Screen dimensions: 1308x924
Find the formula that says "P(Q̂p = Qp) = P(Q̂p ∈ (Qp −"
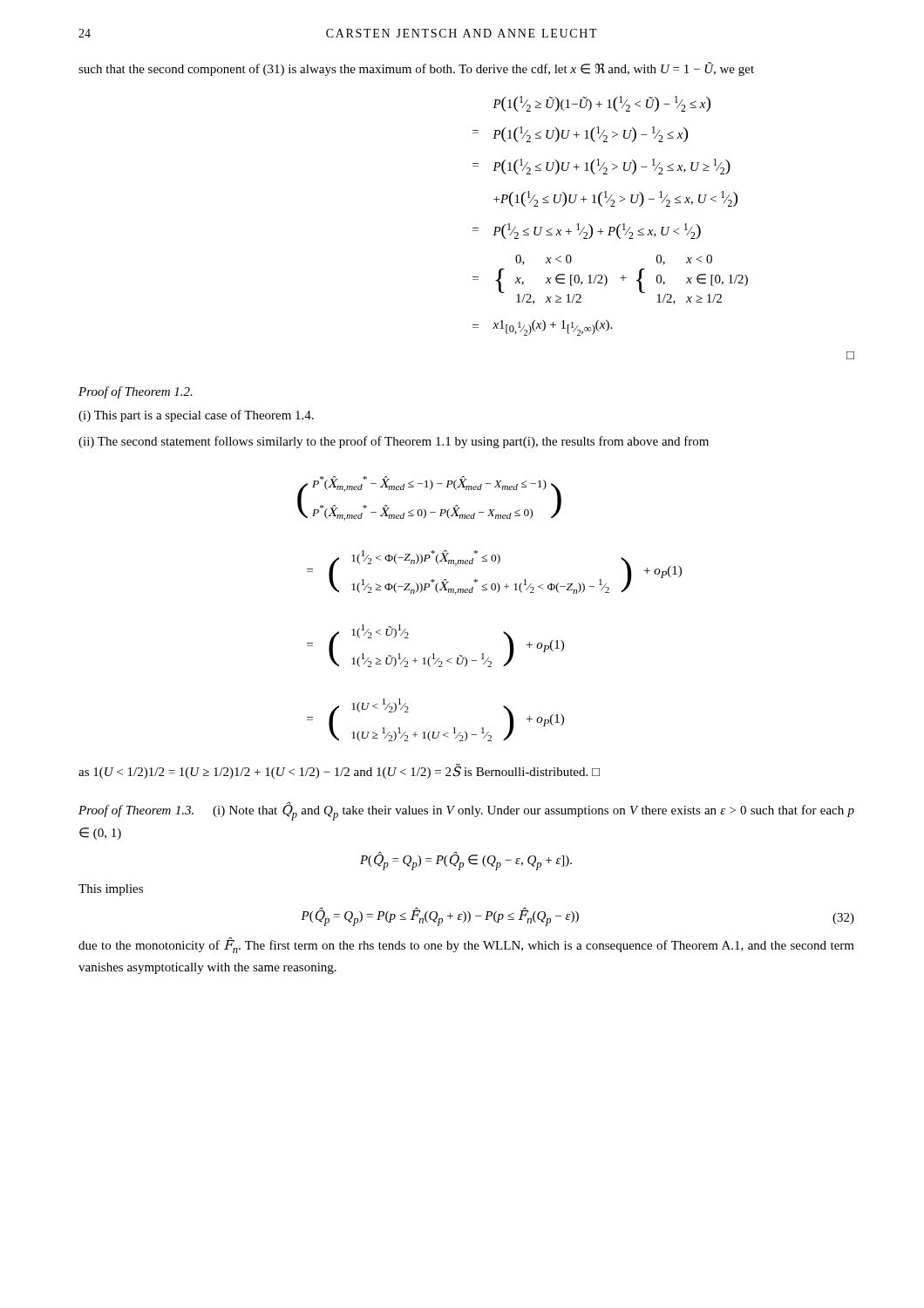466,861
